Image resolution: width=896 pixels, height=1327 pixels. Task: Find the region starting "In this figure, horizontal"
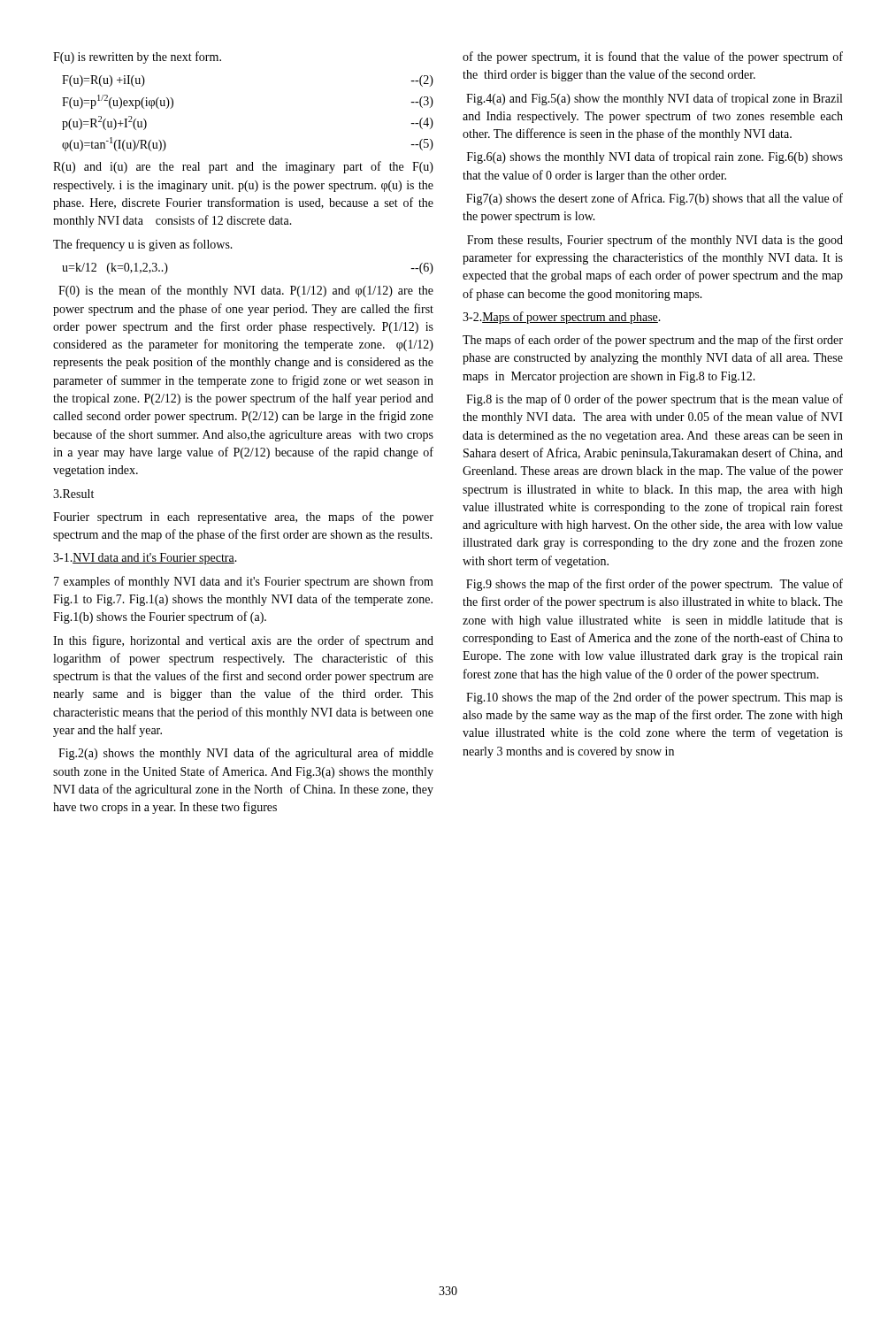tap(243, 685)
